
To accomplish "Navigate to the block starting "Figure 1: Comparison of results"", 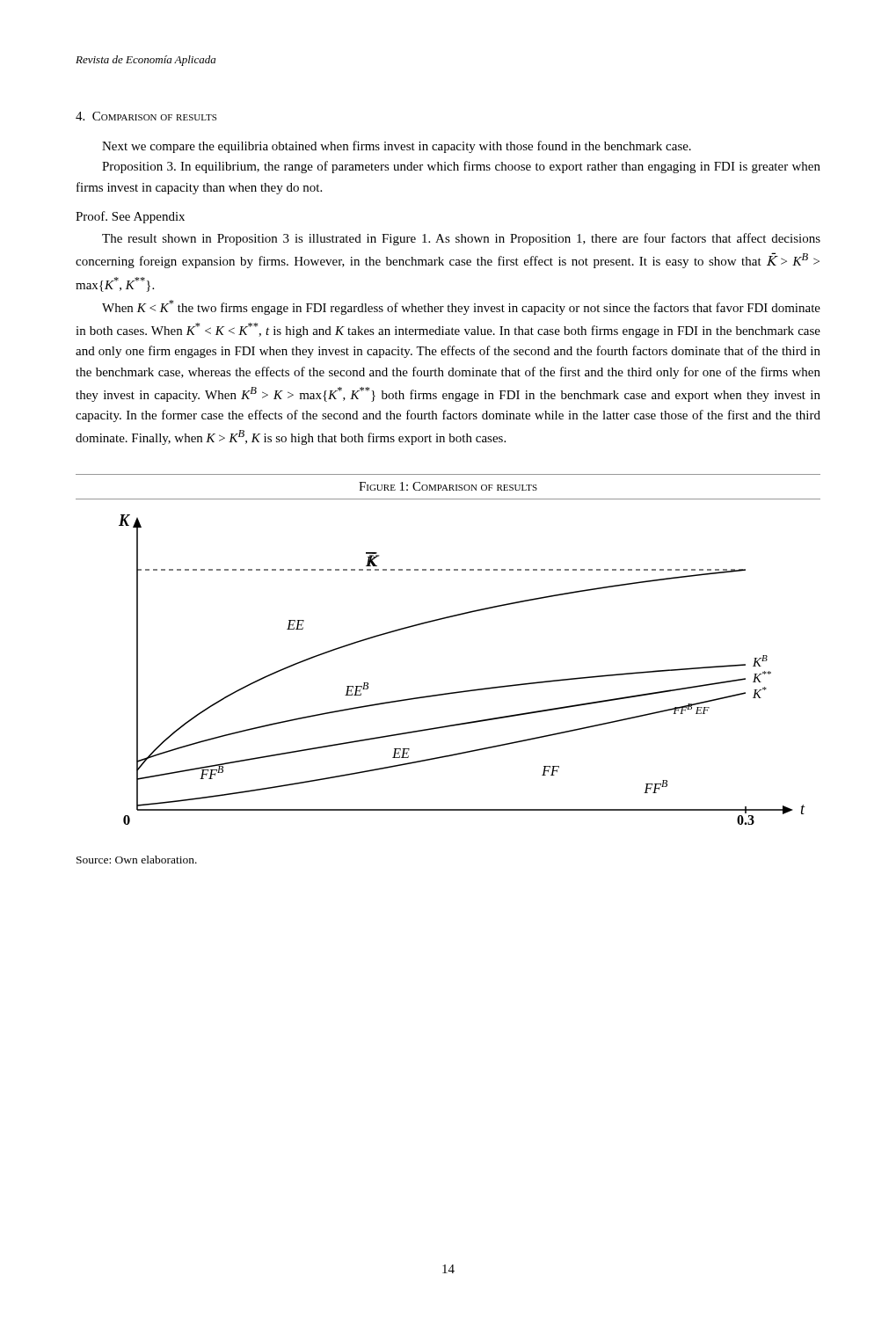I will (x=448, y=486).
